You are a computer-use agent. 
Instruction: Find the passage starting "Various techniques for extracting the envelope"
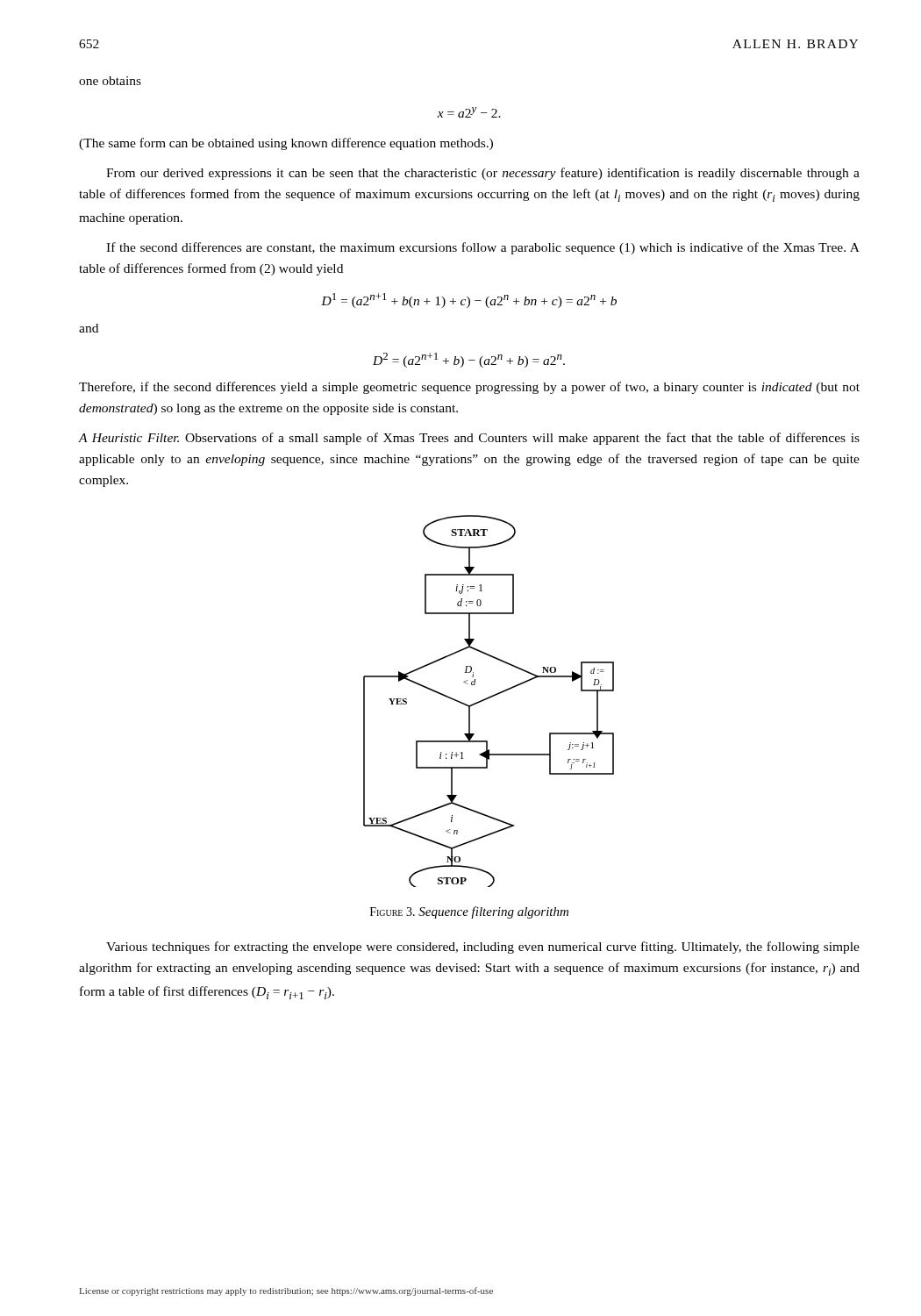coord(469,971)
